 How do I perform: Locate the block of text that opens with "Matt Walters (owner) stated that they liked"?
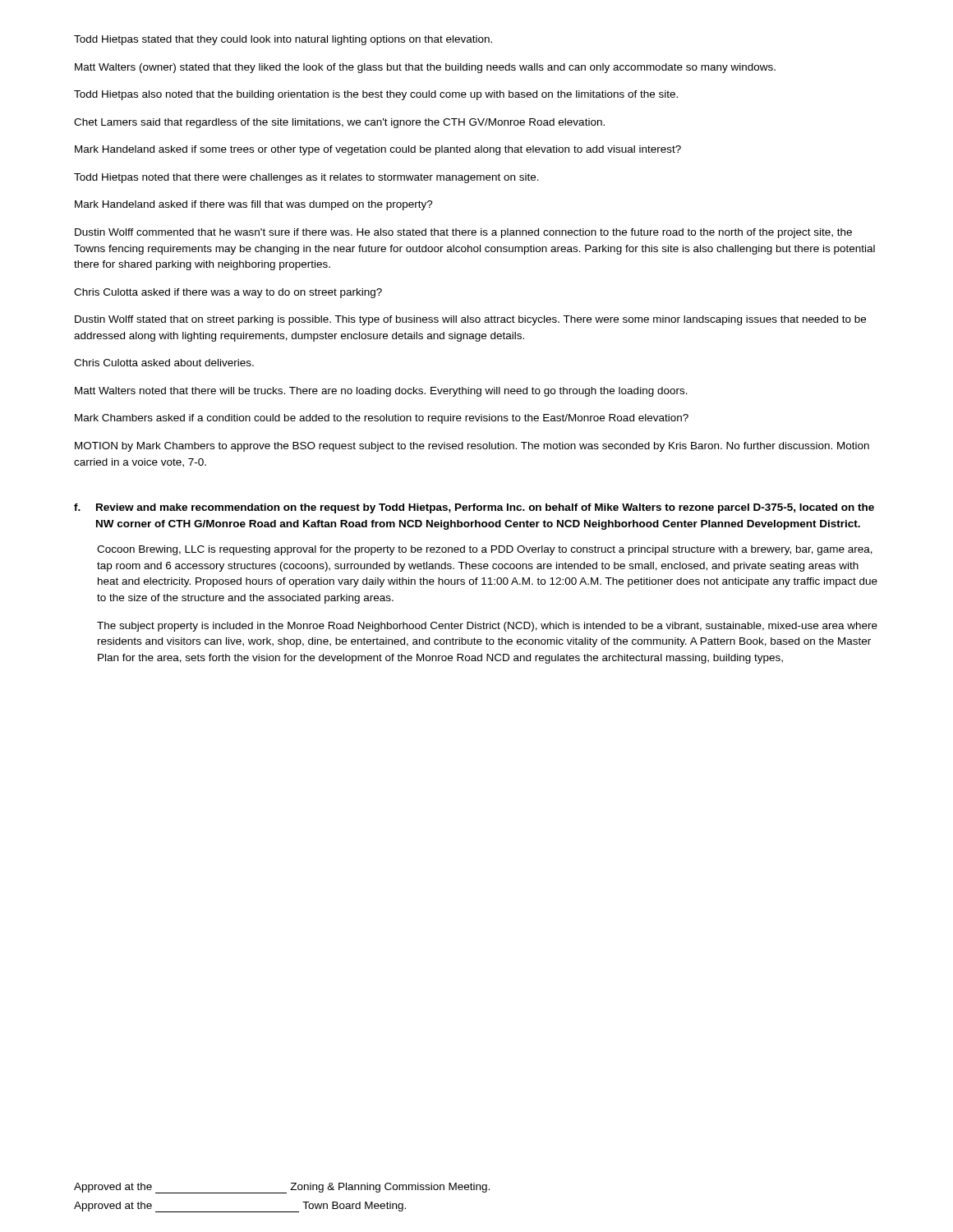pyautogui.click(x=425, y=67)
